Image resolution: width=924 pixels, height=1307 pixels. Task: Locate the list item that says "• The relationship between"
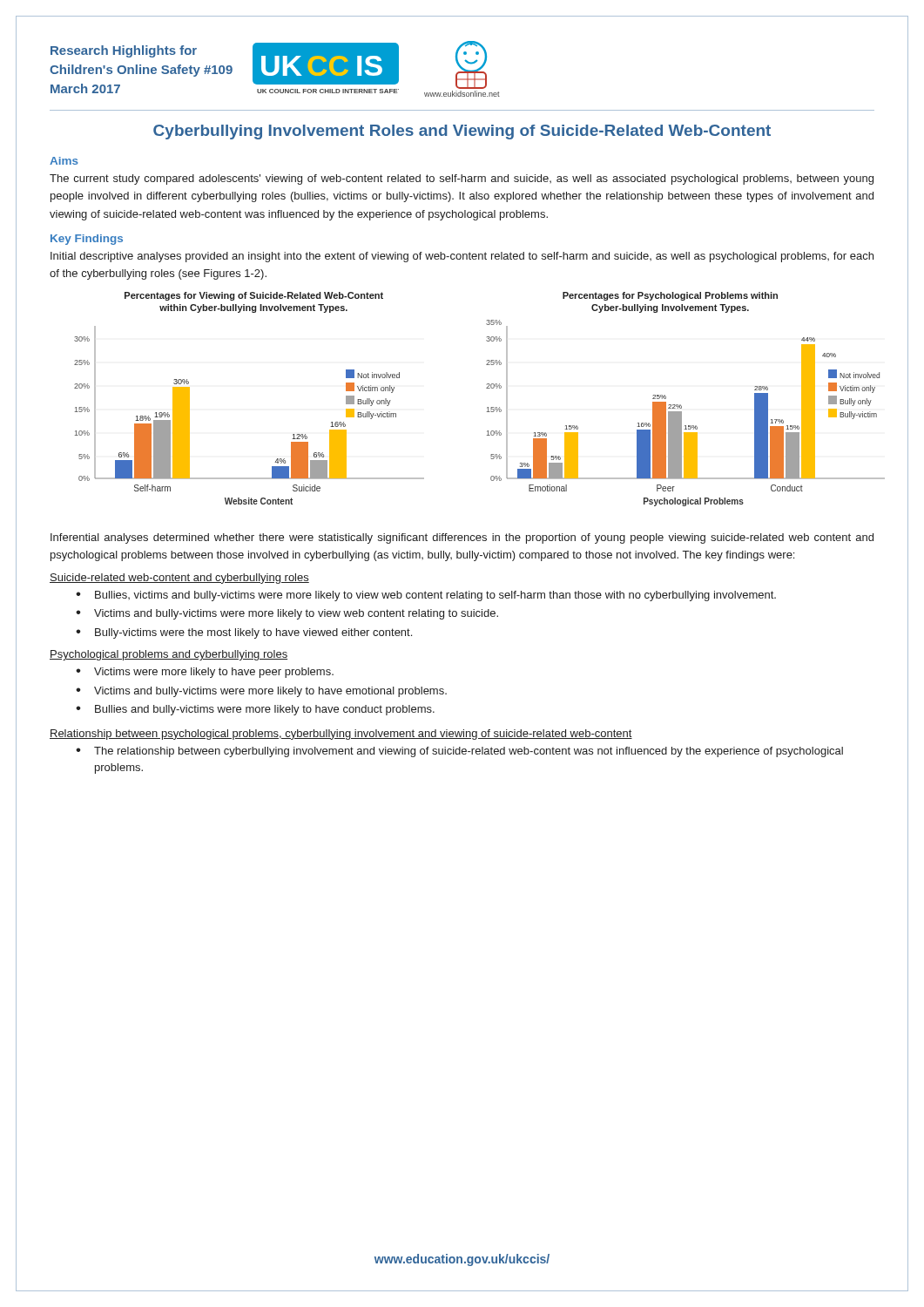tap(475, 759)
